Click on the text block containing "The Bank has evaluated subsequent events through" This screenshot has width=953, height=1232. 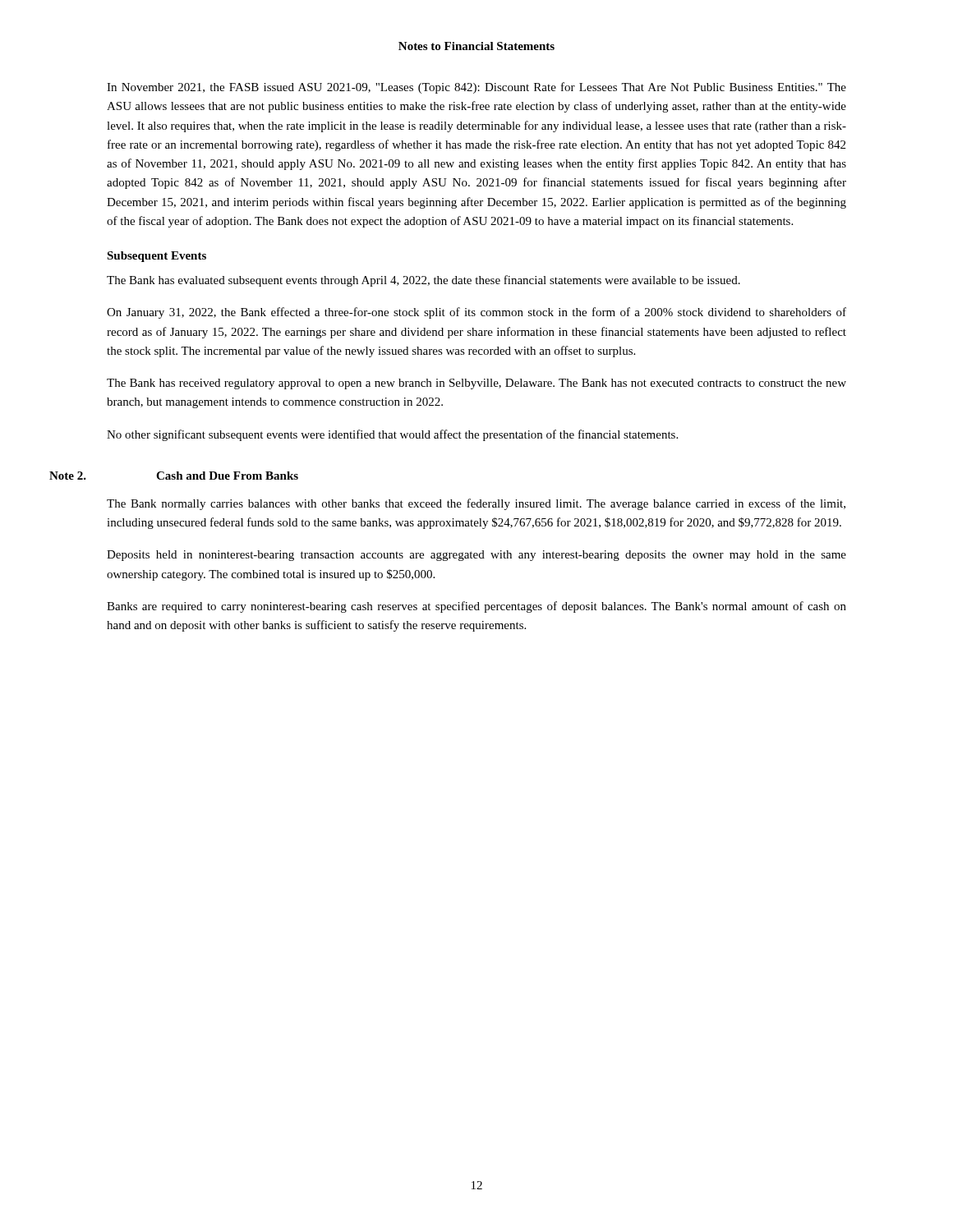point(424,280)
